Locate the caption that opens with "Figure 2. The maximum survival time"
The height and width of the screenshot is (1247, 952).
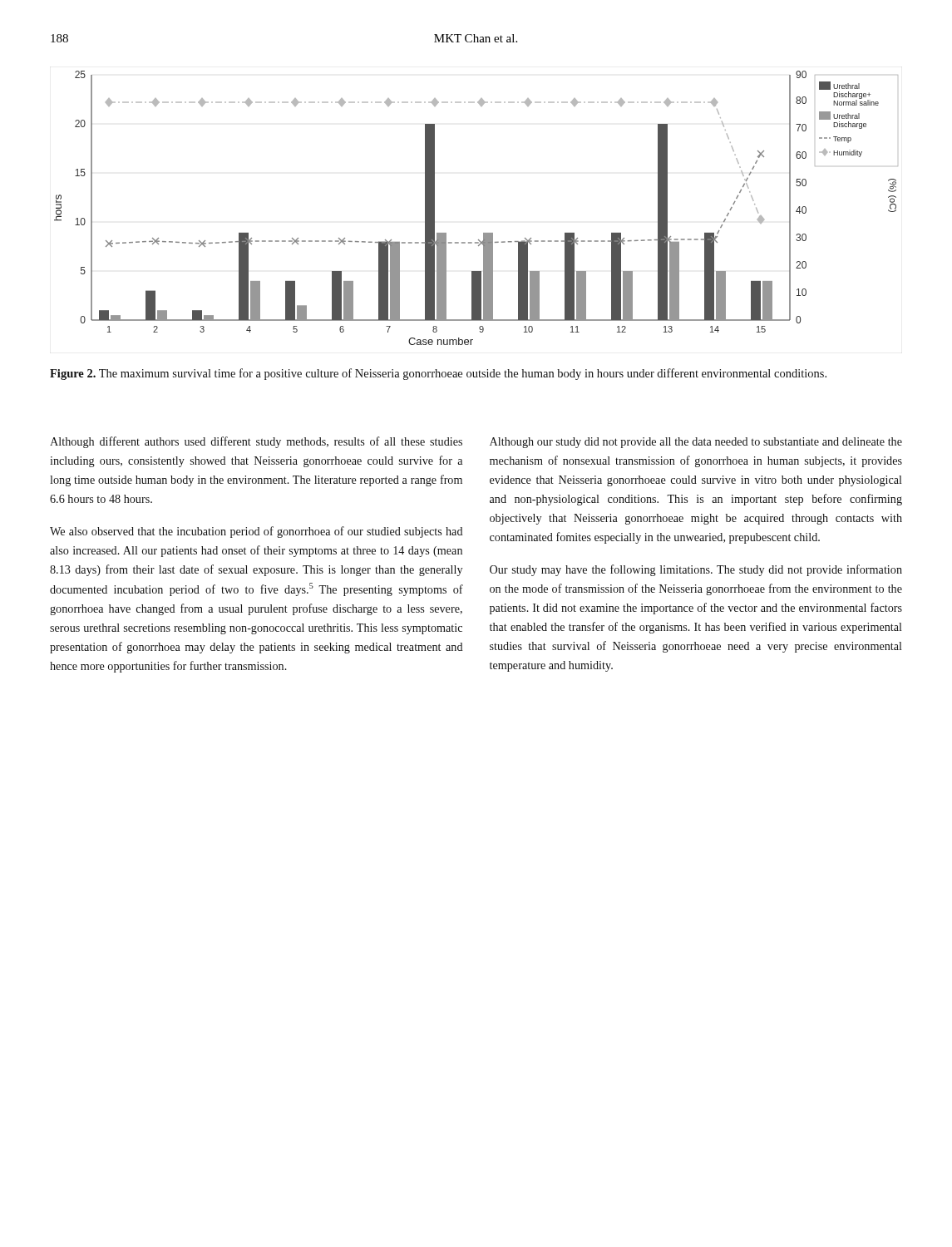pyautogui.click(x=439, y=373)
